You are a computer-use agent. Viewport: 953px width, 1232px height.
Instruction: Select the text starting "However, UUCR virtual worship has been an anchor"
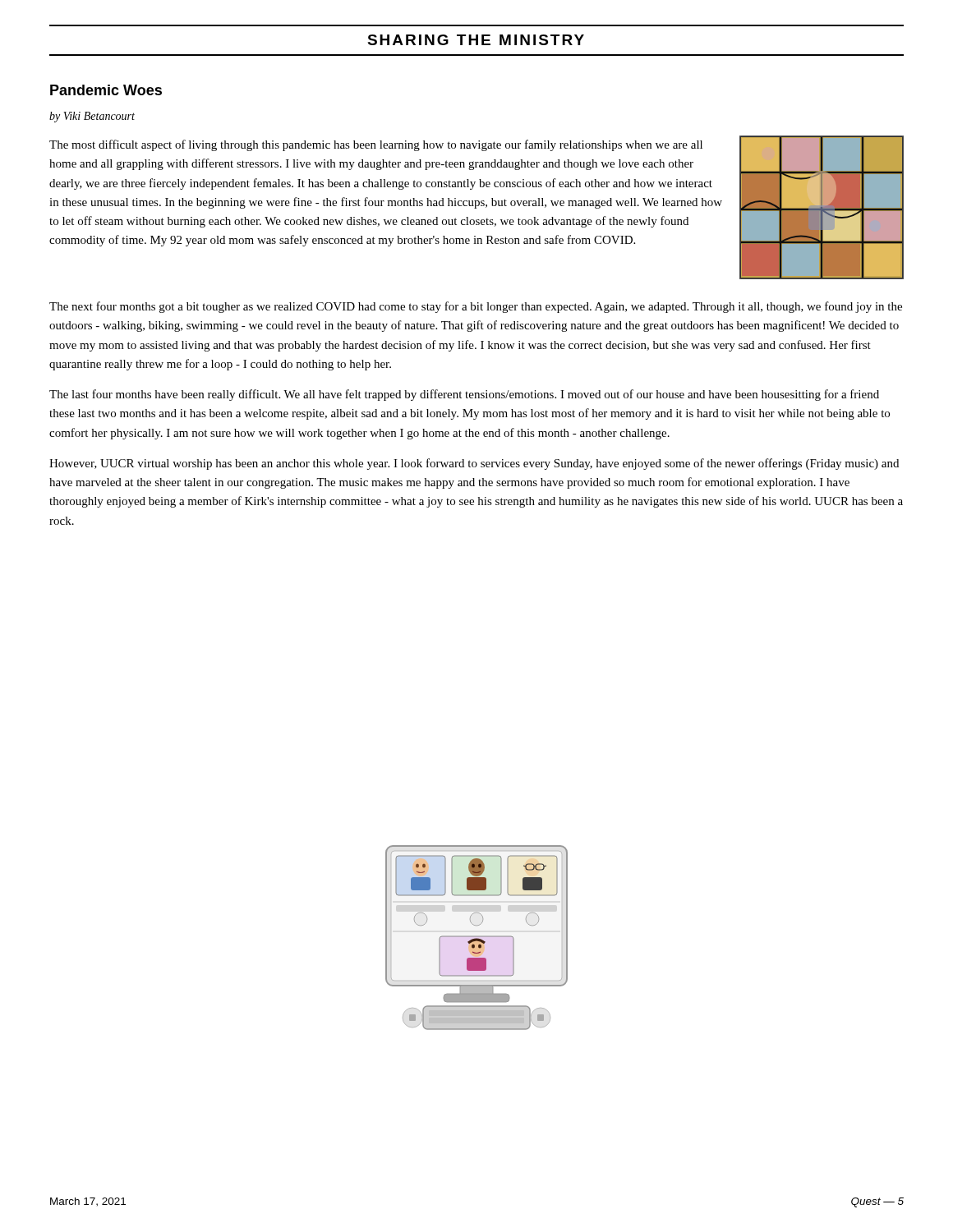476,492
